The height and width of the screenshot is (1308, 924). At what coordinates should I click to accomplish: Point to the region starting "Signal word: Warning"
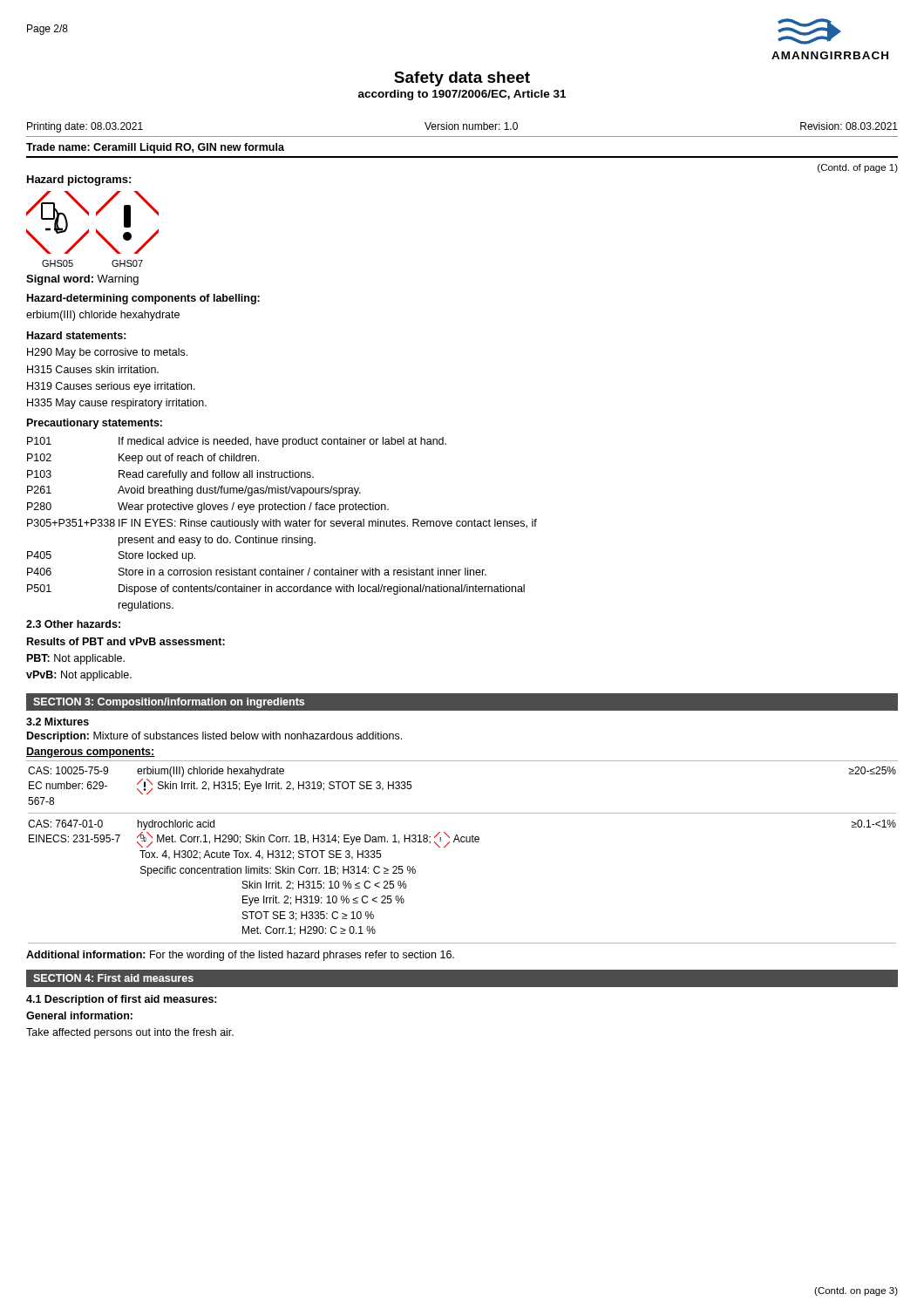83,279
